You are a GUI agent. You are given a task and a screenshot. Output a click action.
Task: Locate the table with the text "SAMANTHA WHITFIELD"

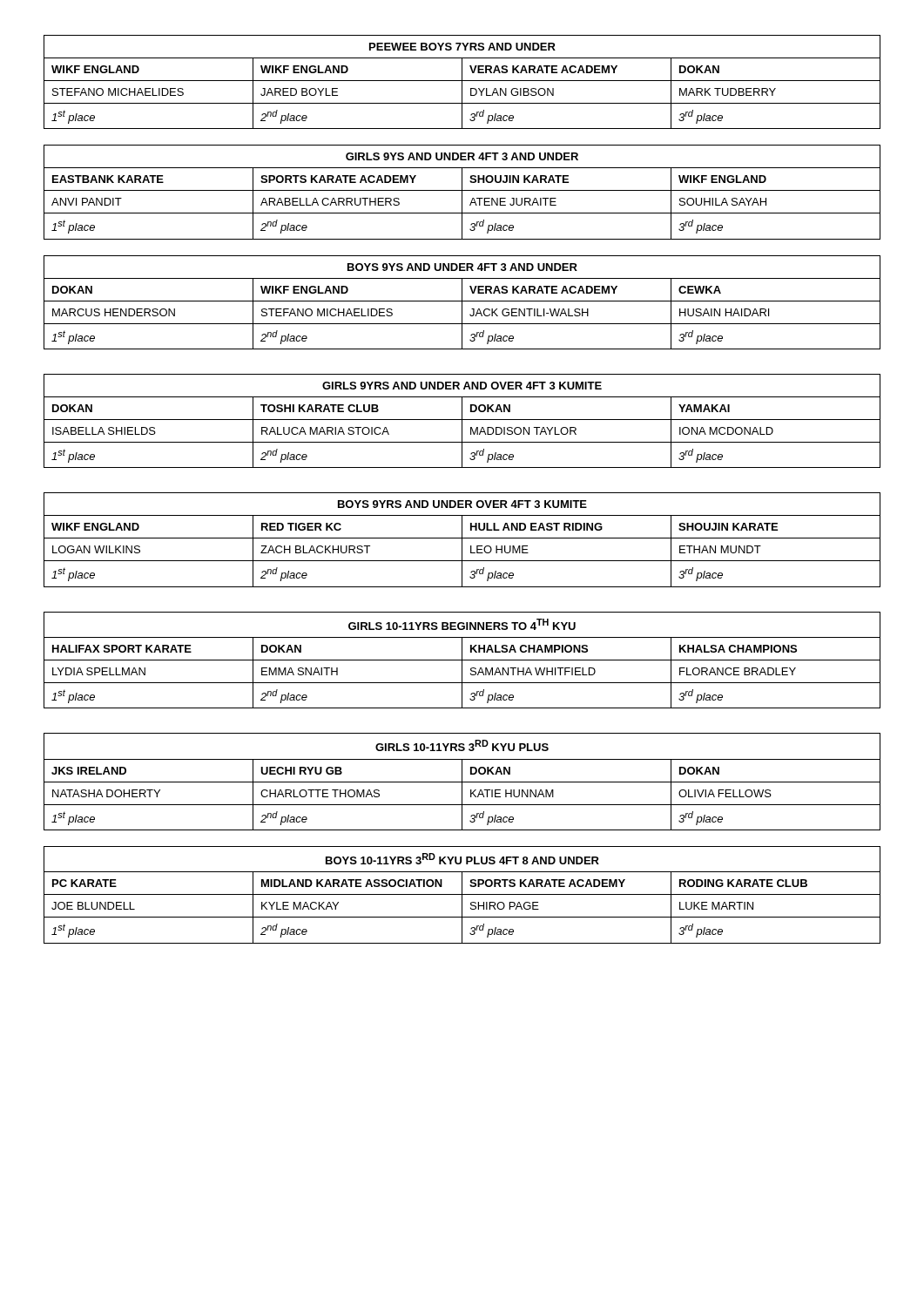pos(462,660)
